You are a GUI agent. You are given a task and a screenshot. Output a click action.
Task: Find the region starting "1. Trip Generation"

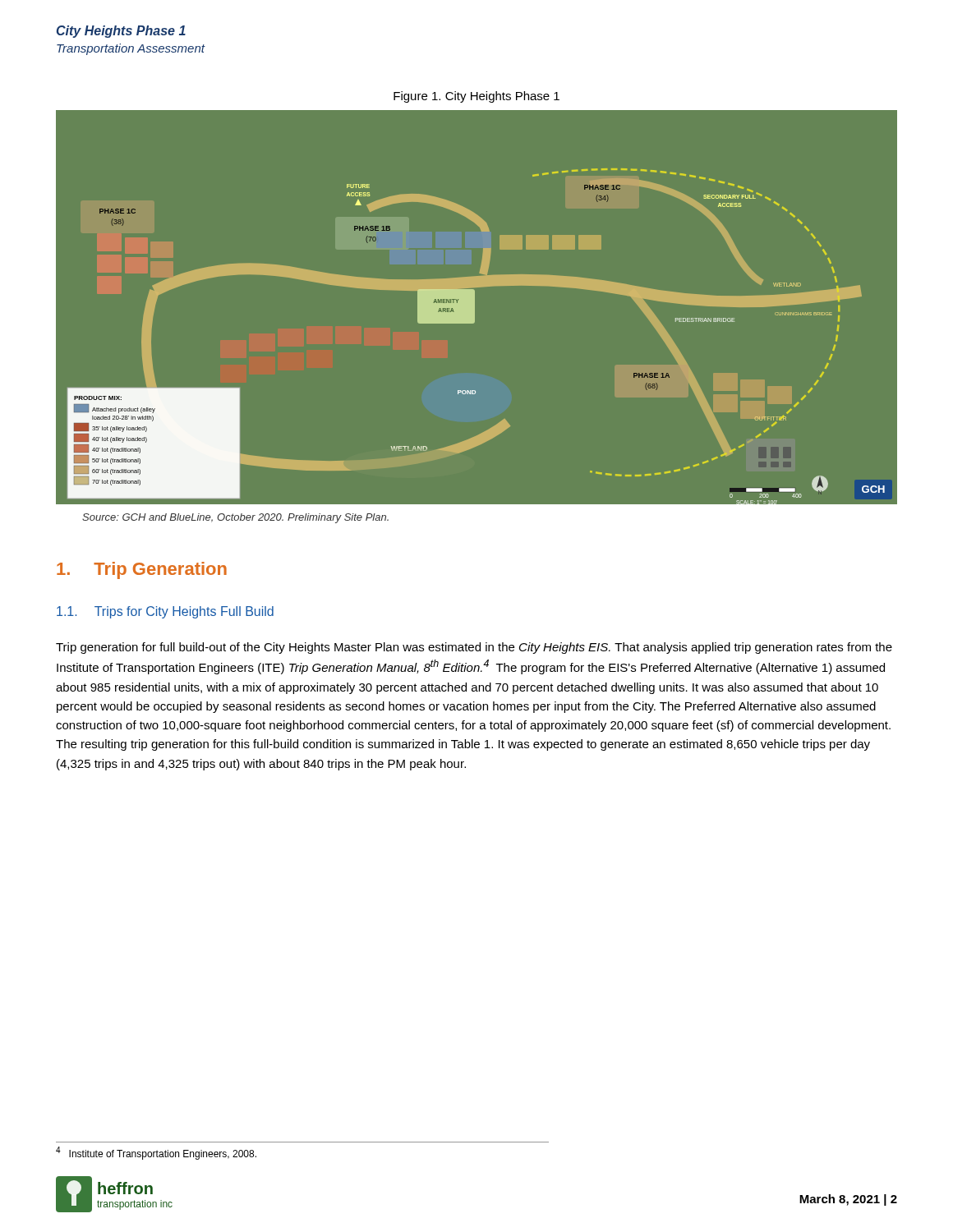pos(142,569)
